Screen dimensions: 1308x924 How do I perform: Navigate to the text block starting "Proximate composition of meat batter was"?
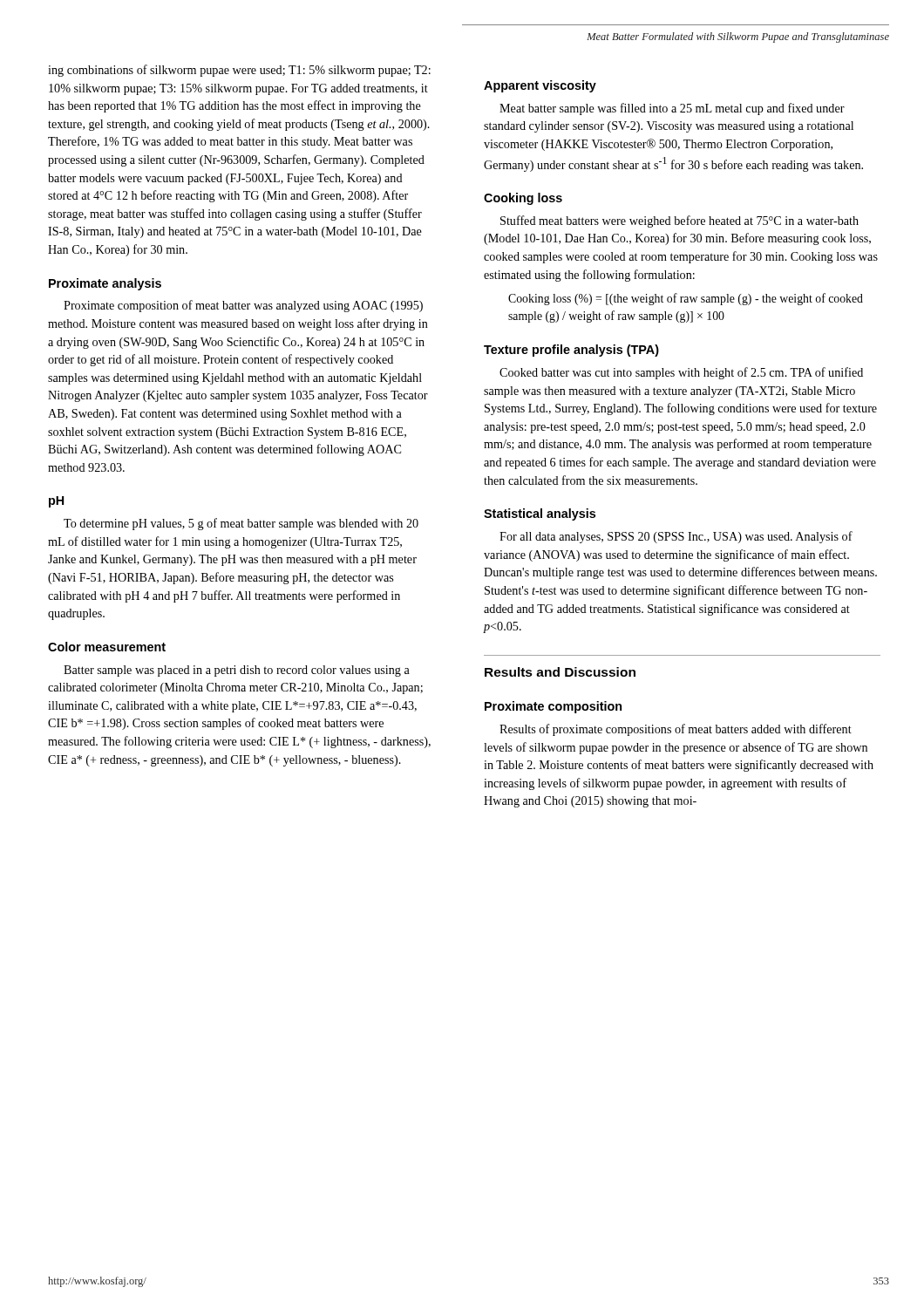pyautogui.click(x=240, y=387)
